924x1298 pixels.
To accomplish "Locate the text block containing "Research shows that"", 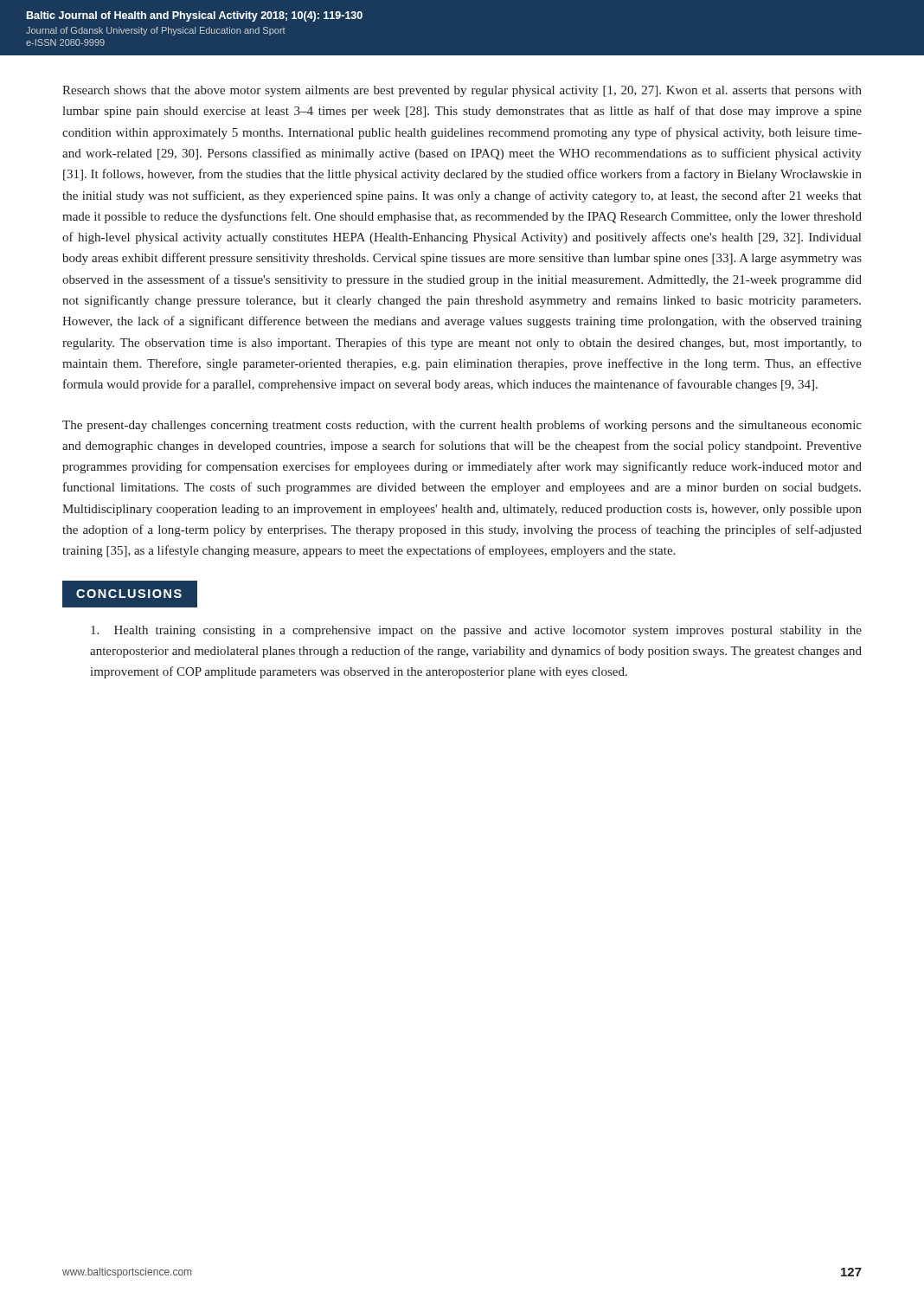I will (x=462, y=237).
